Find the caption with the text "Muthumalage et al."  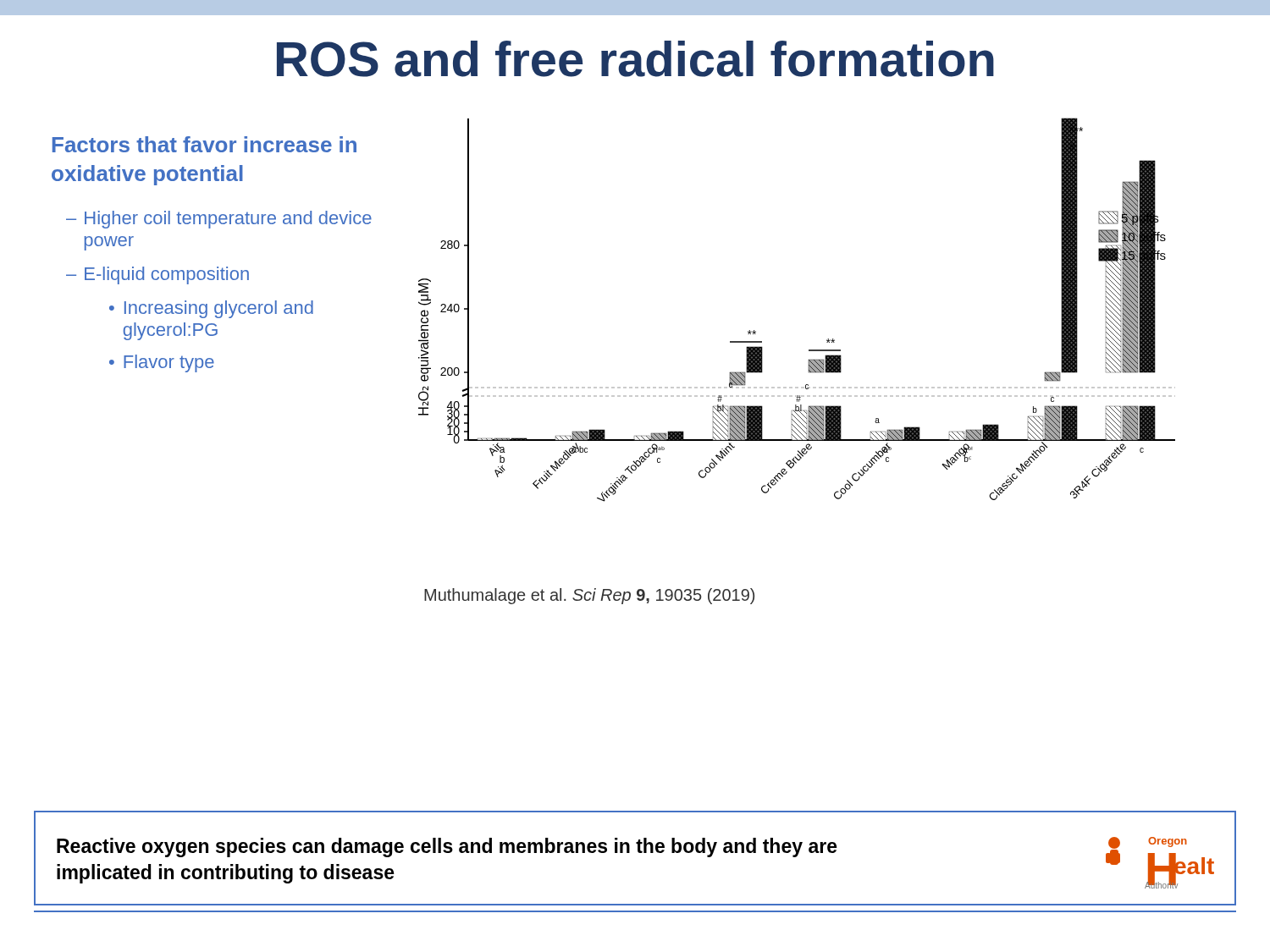tap(589, 595)
